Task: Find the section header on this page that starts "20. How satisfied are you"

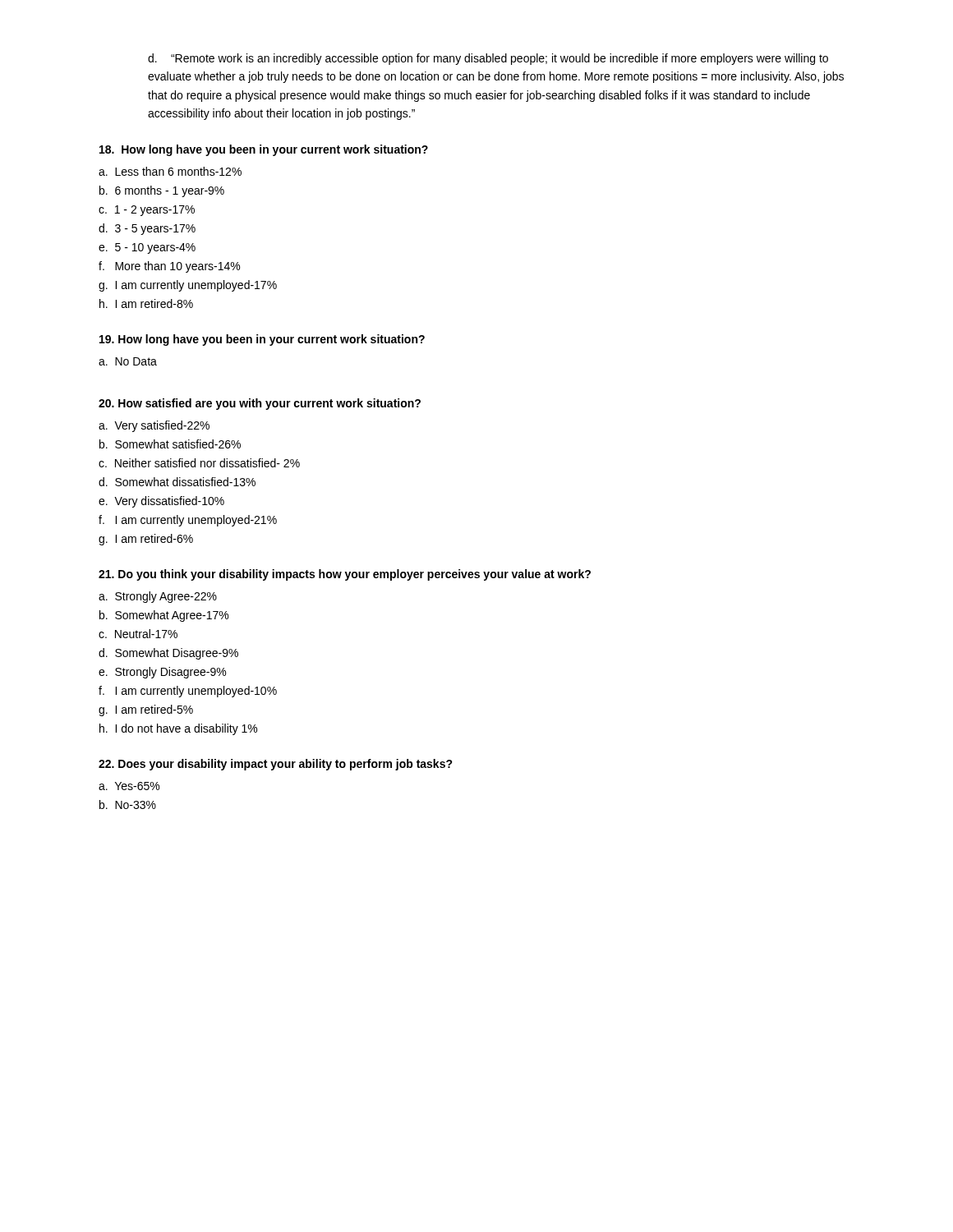Action: [260, 403]
